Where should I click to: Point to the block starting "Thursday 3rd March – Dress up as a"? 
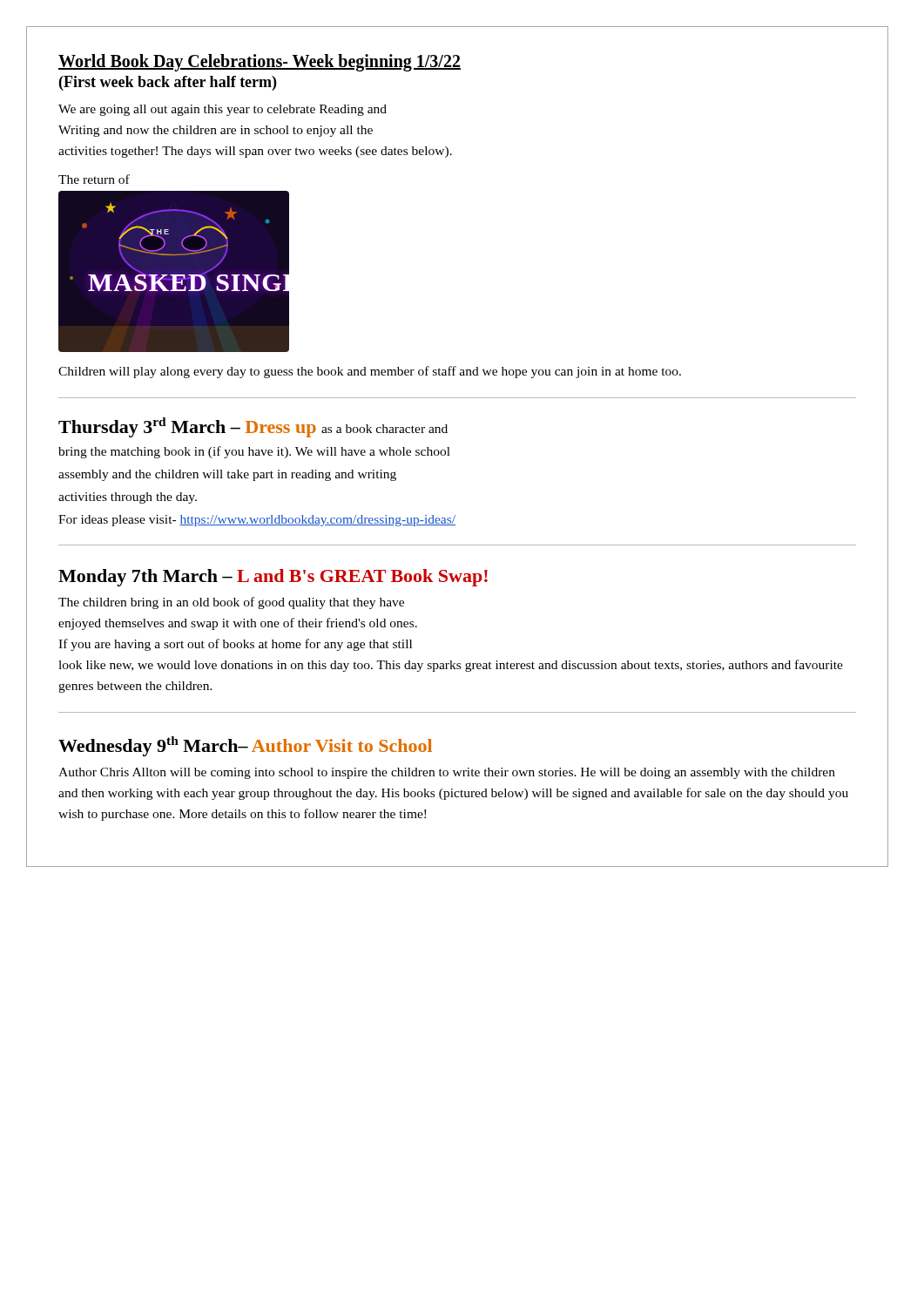(257, 470)
